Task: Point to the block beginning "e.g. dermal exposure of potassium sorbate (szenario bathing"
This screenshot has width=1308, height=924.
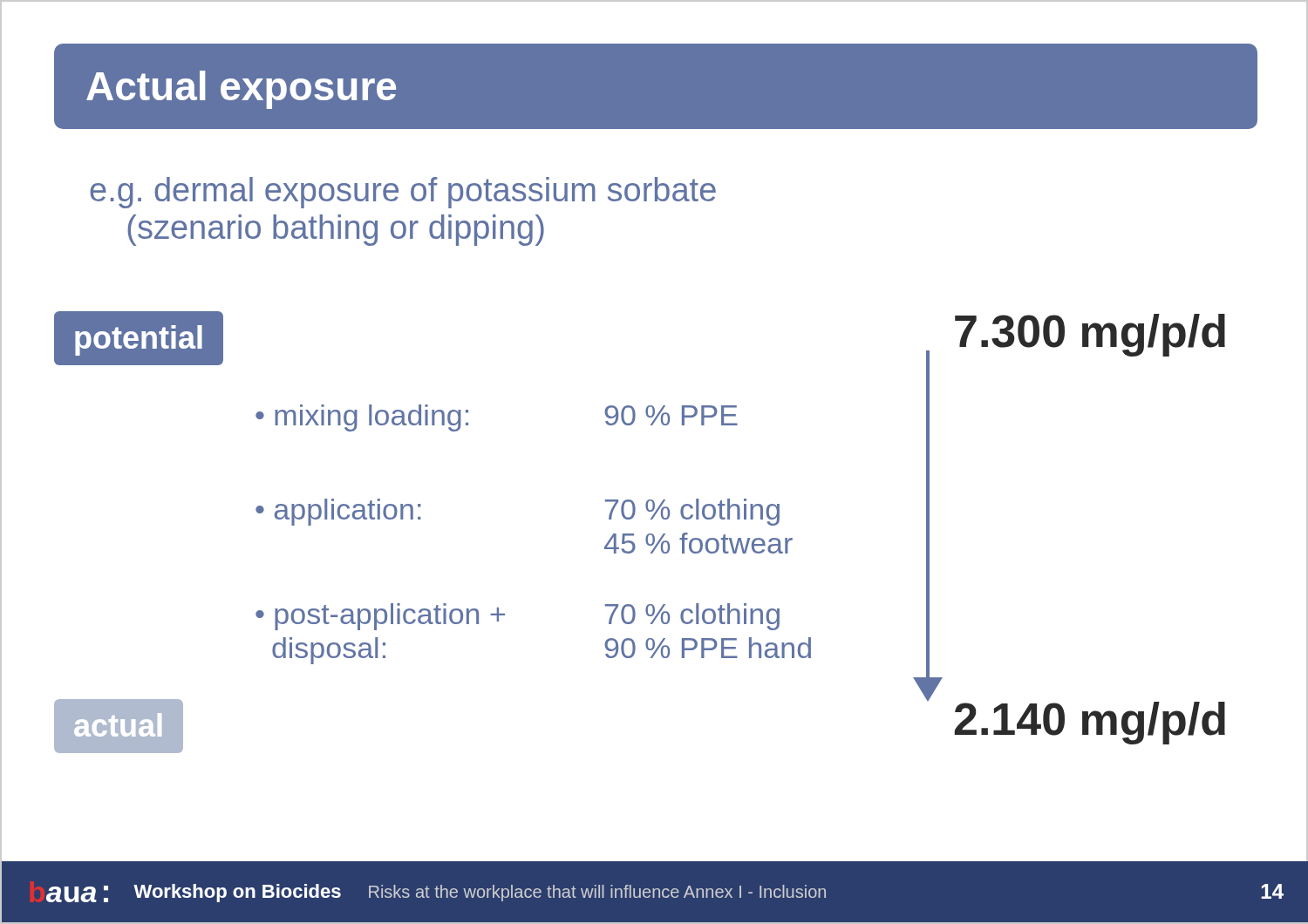Action: pos(403,209)
